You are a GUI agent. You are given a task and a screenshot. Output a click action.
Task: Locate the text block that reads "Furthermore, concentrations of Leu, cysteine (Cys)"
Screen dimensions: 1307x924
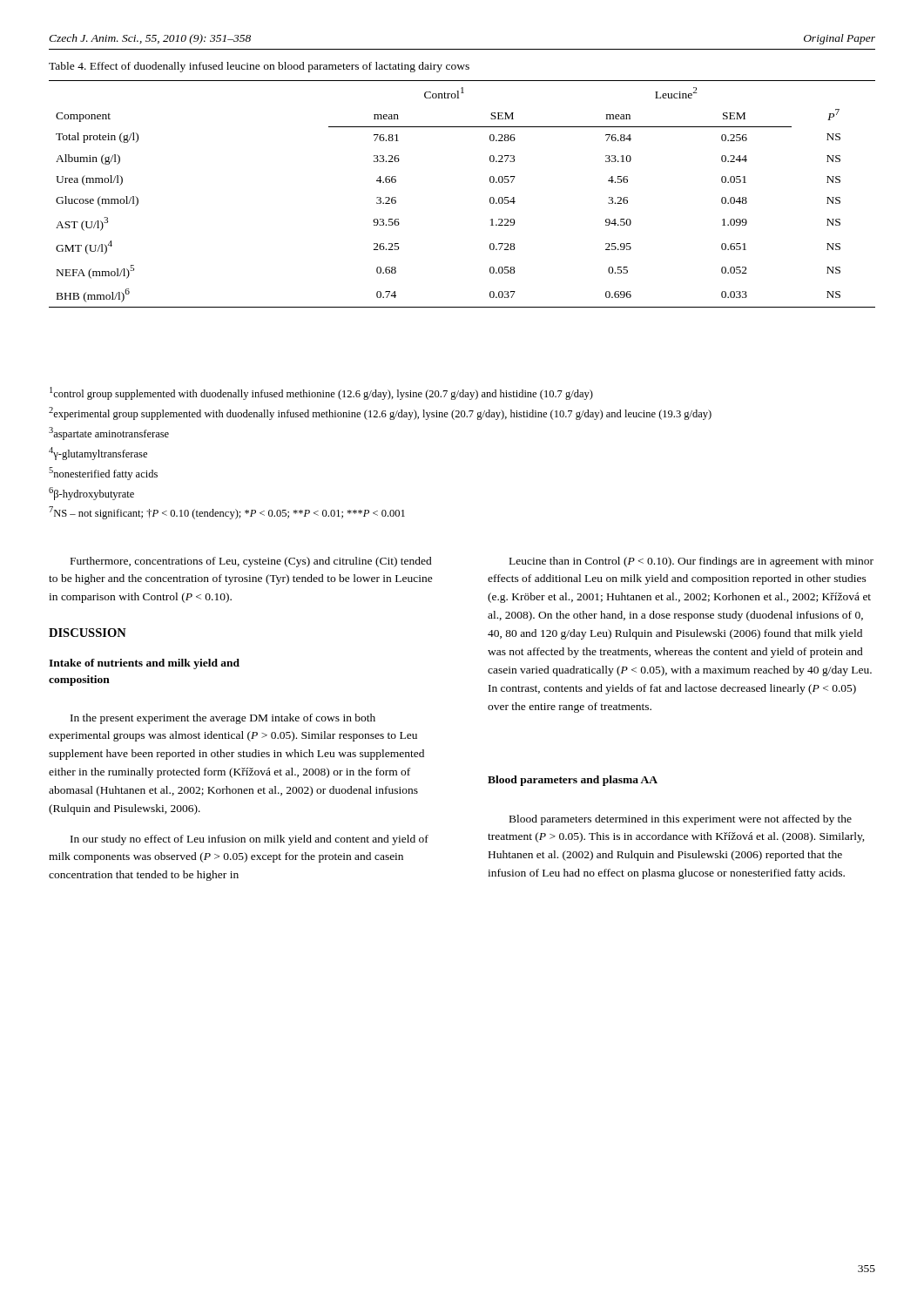(244, 579)
